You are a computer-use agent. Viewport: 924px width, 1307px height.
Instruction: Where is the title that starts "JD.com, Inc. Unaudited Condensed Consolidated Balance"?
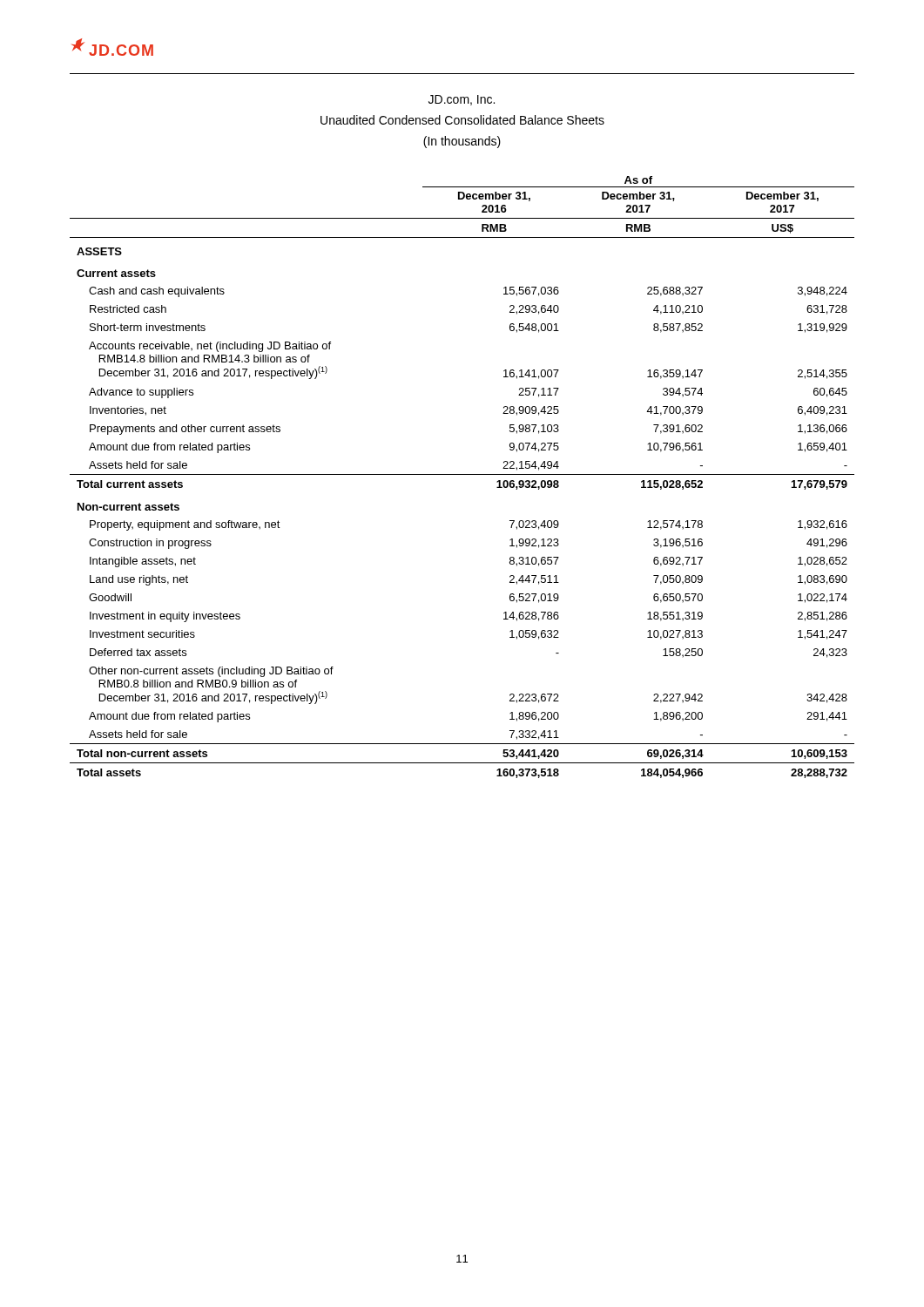(x=462, y=120)
